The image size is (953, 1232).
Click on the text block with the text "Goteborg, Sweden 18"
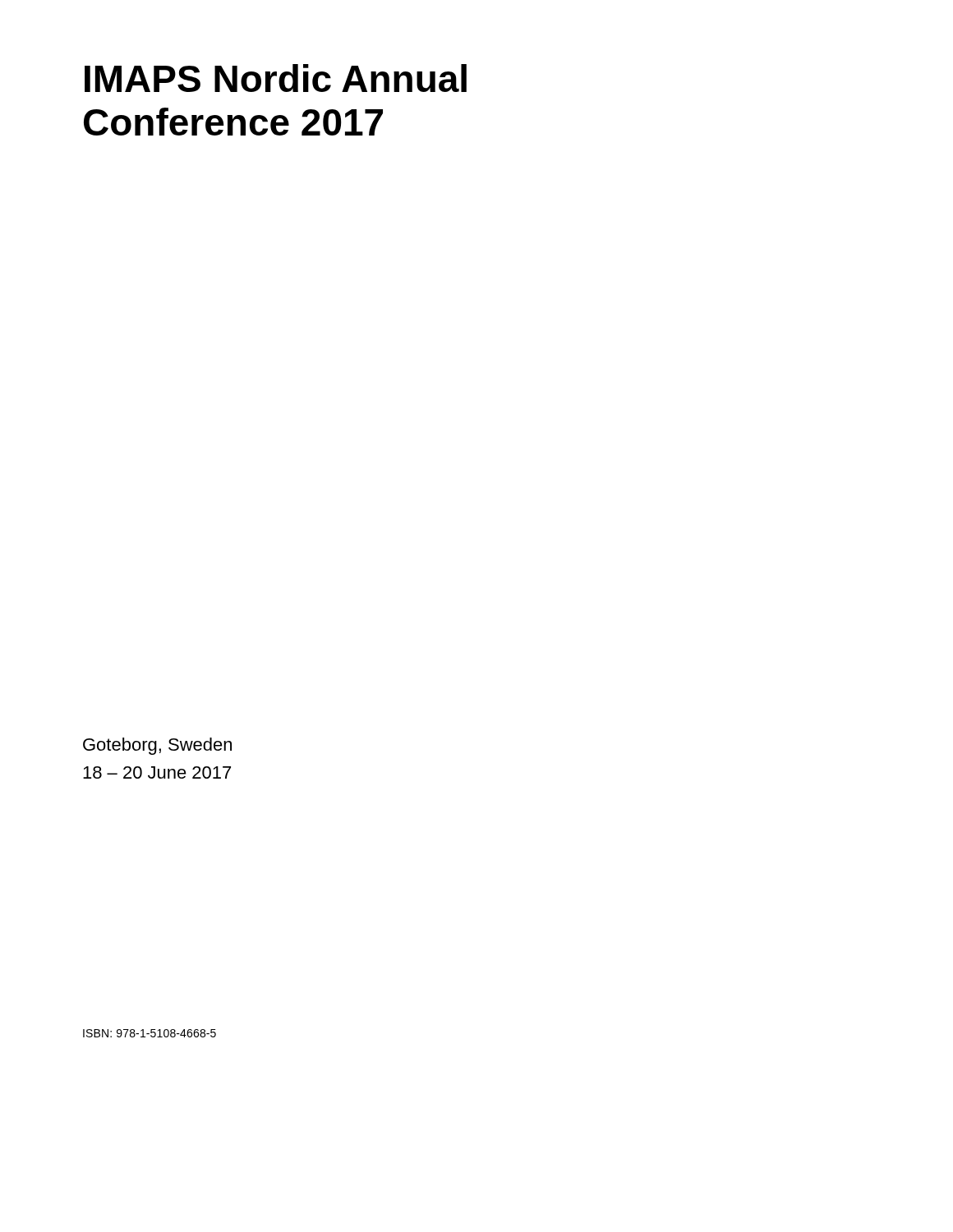click(x=158, y=759)
